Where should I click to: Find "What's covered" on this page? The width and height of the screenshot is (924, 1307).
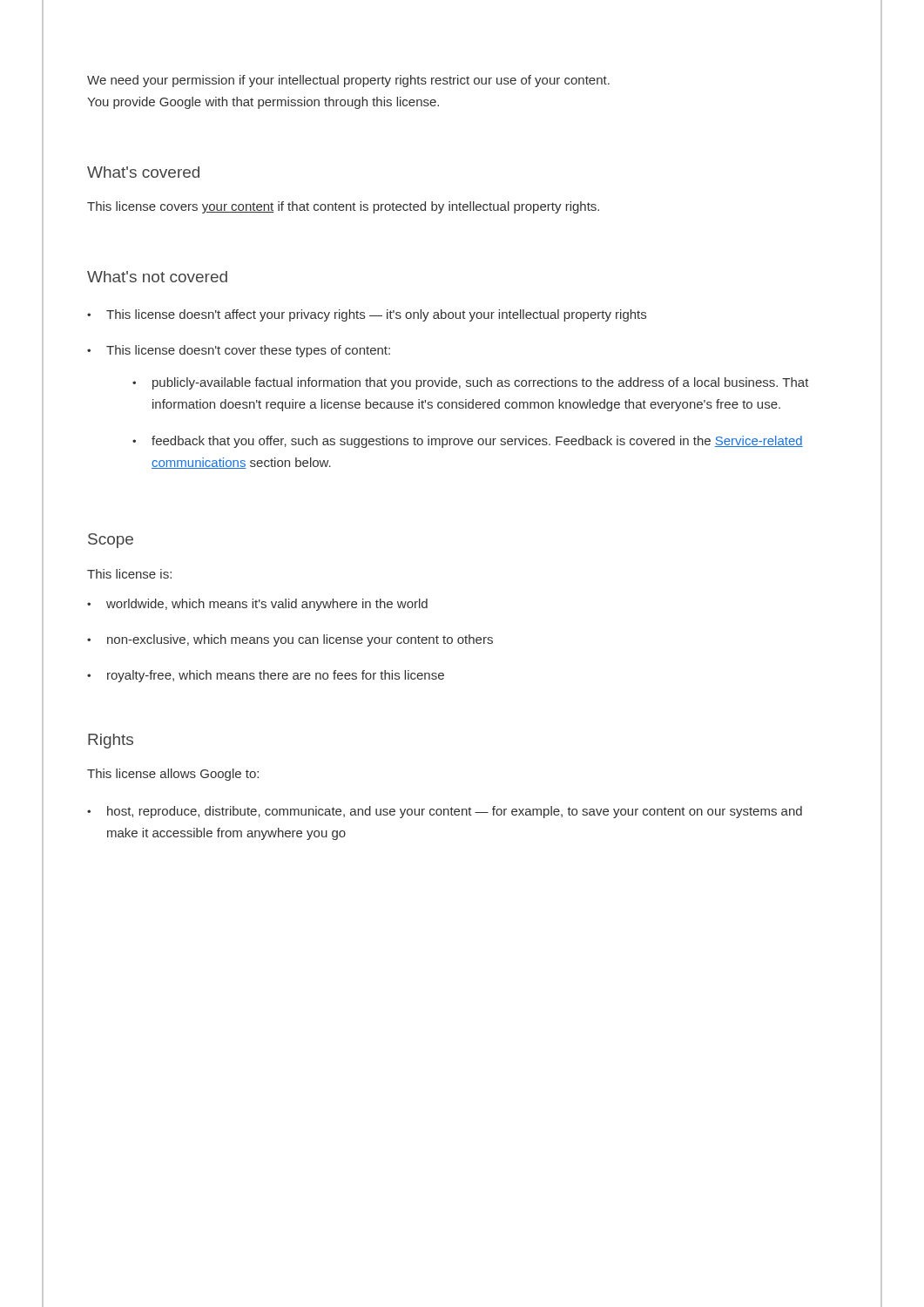144,172
